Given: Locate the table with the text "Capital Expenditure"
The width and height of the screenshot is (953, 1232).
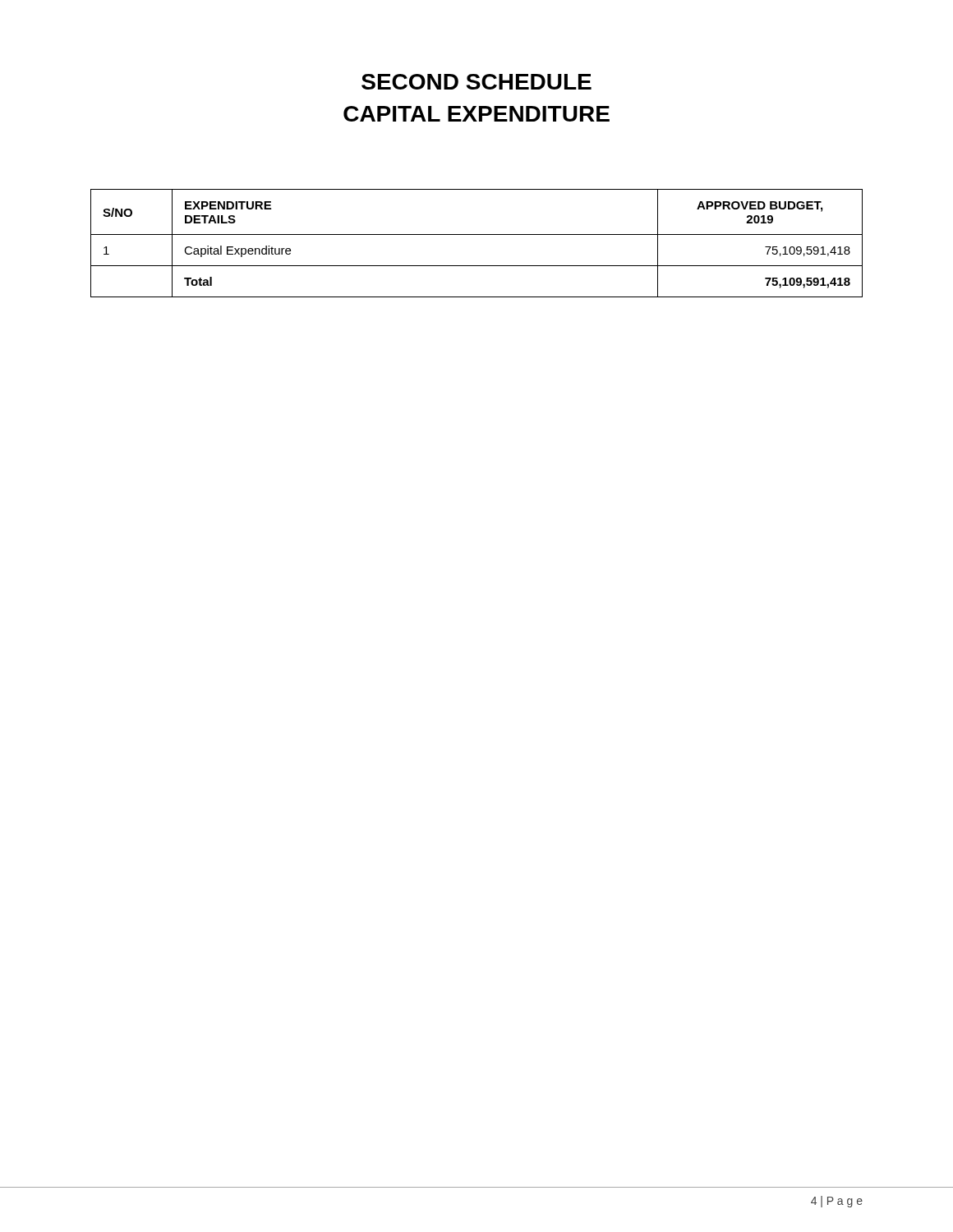Looking at the screenshot, I should coord(476,243).
